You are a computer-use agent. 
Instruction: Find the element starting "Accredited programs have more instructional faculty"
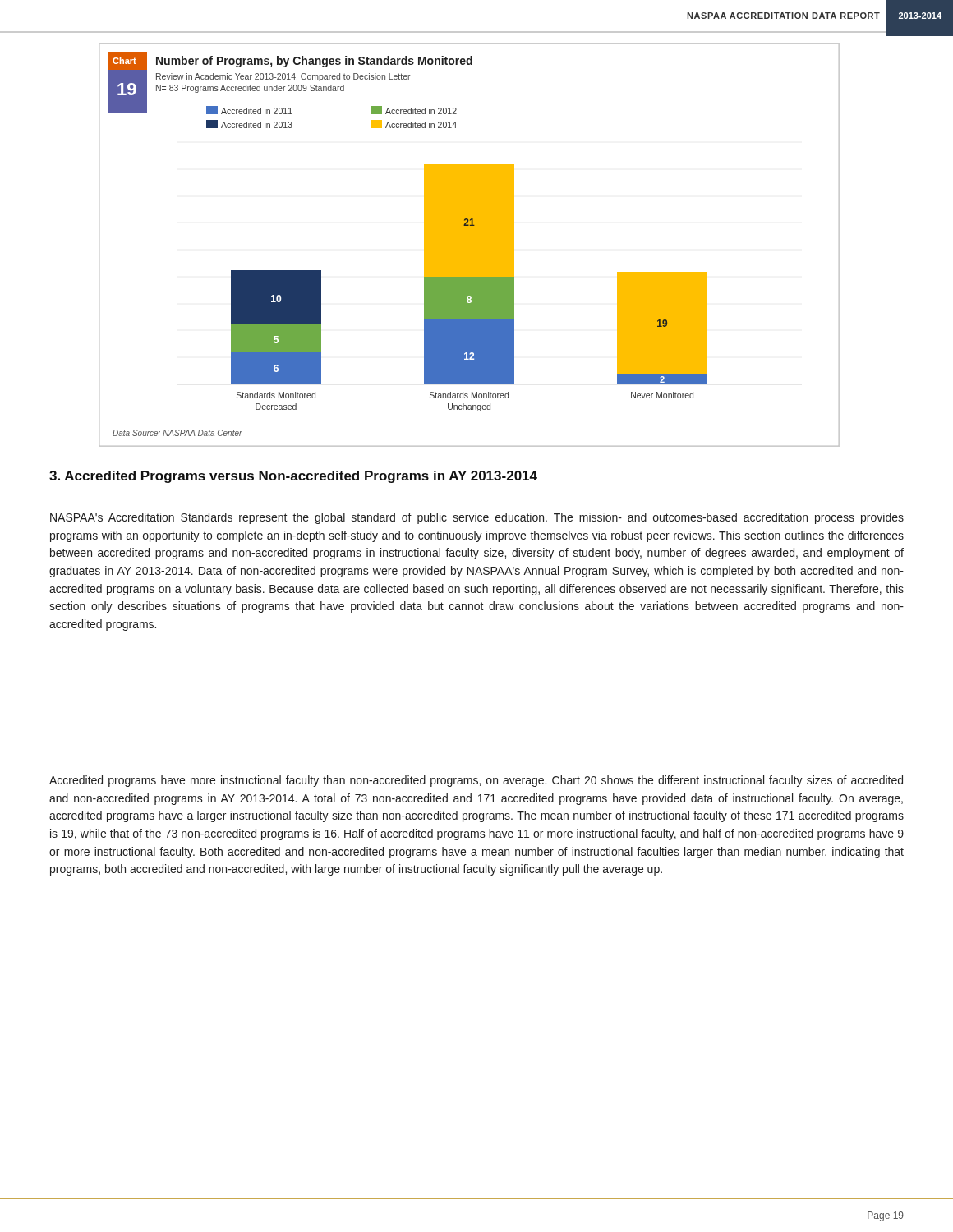coord(476,826)
